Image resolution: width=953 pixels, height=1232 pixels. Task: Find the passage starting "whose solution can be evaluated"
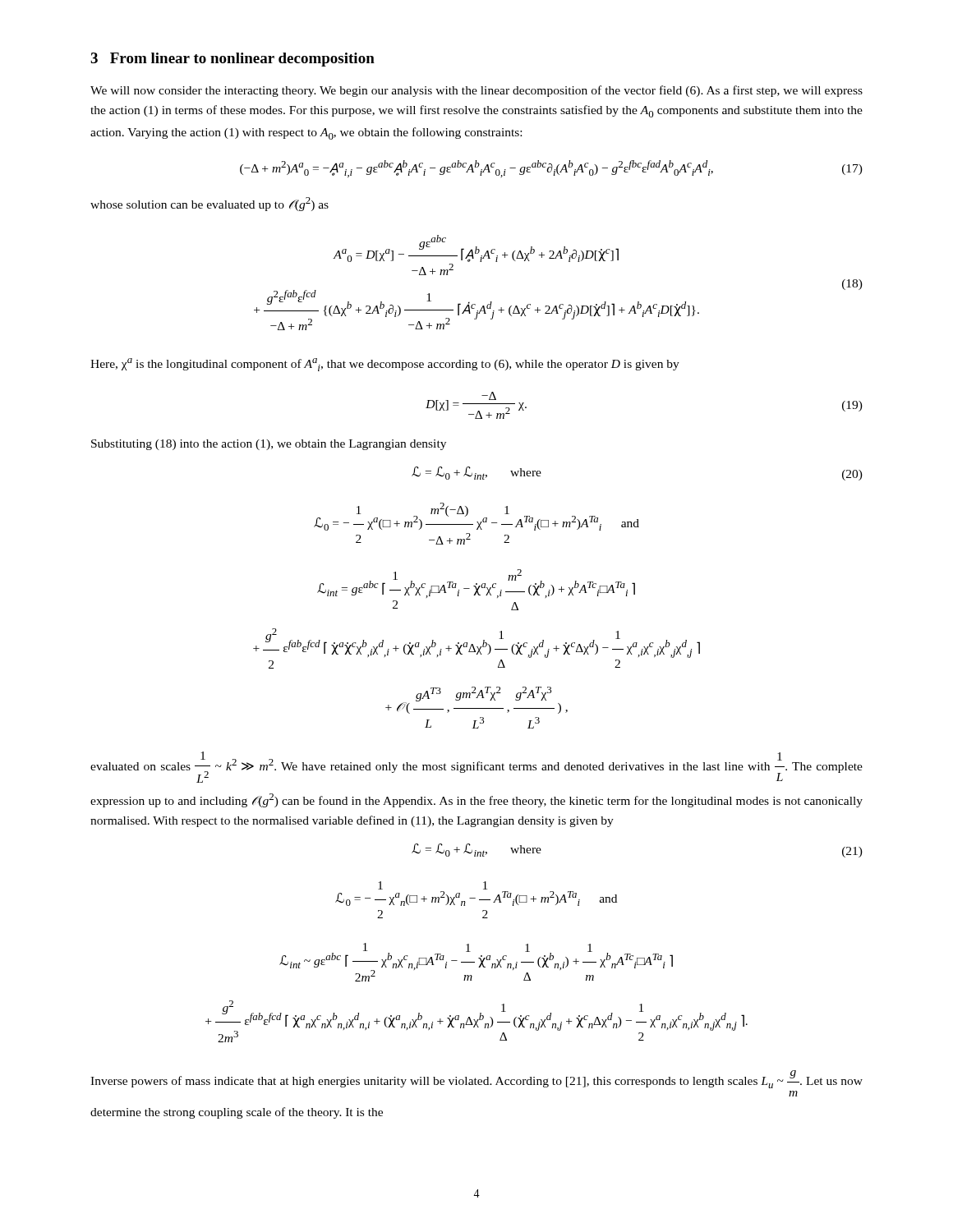point(210,203)
